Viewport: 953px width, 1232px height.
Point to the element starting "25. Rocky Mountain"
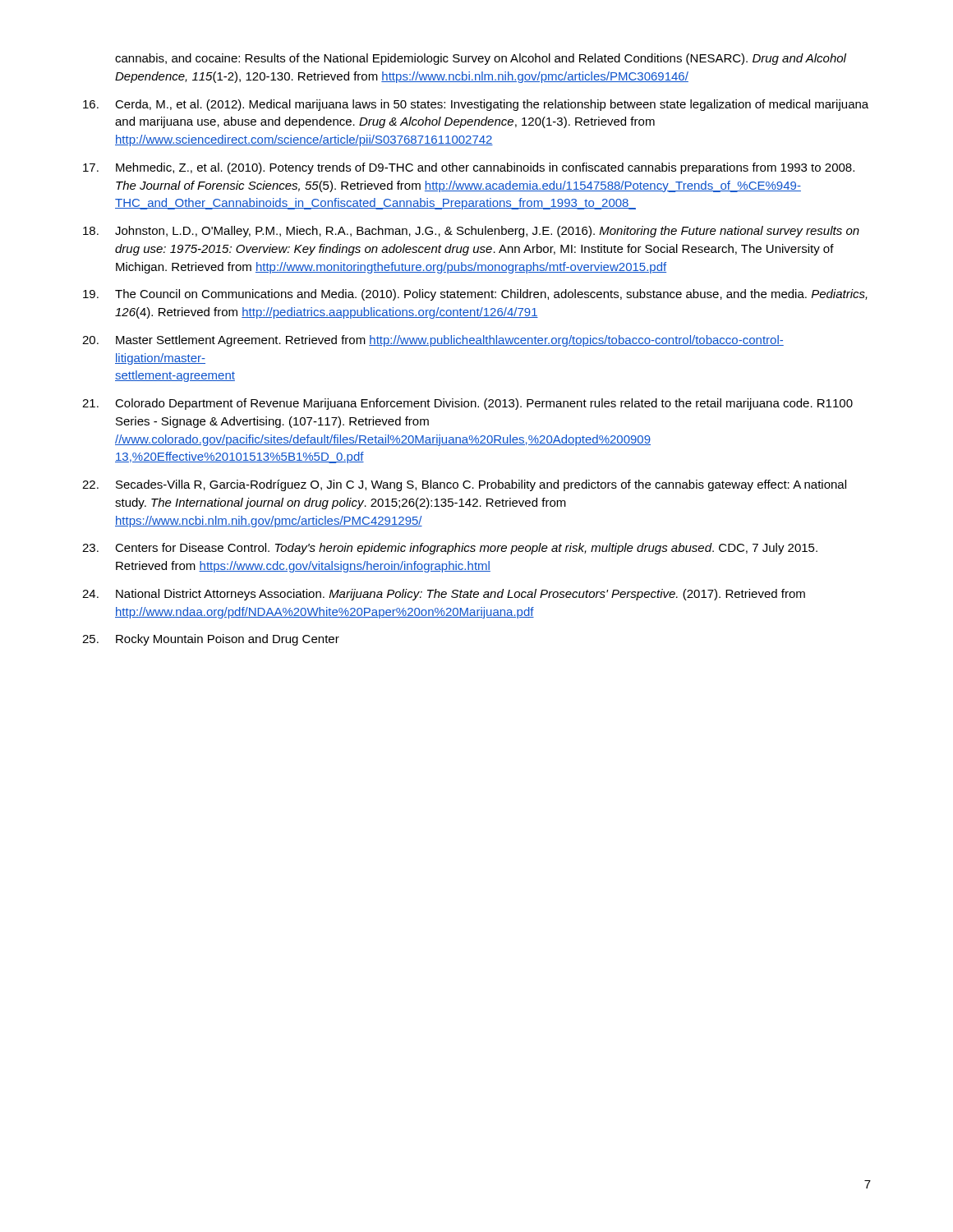coord(211,640)
